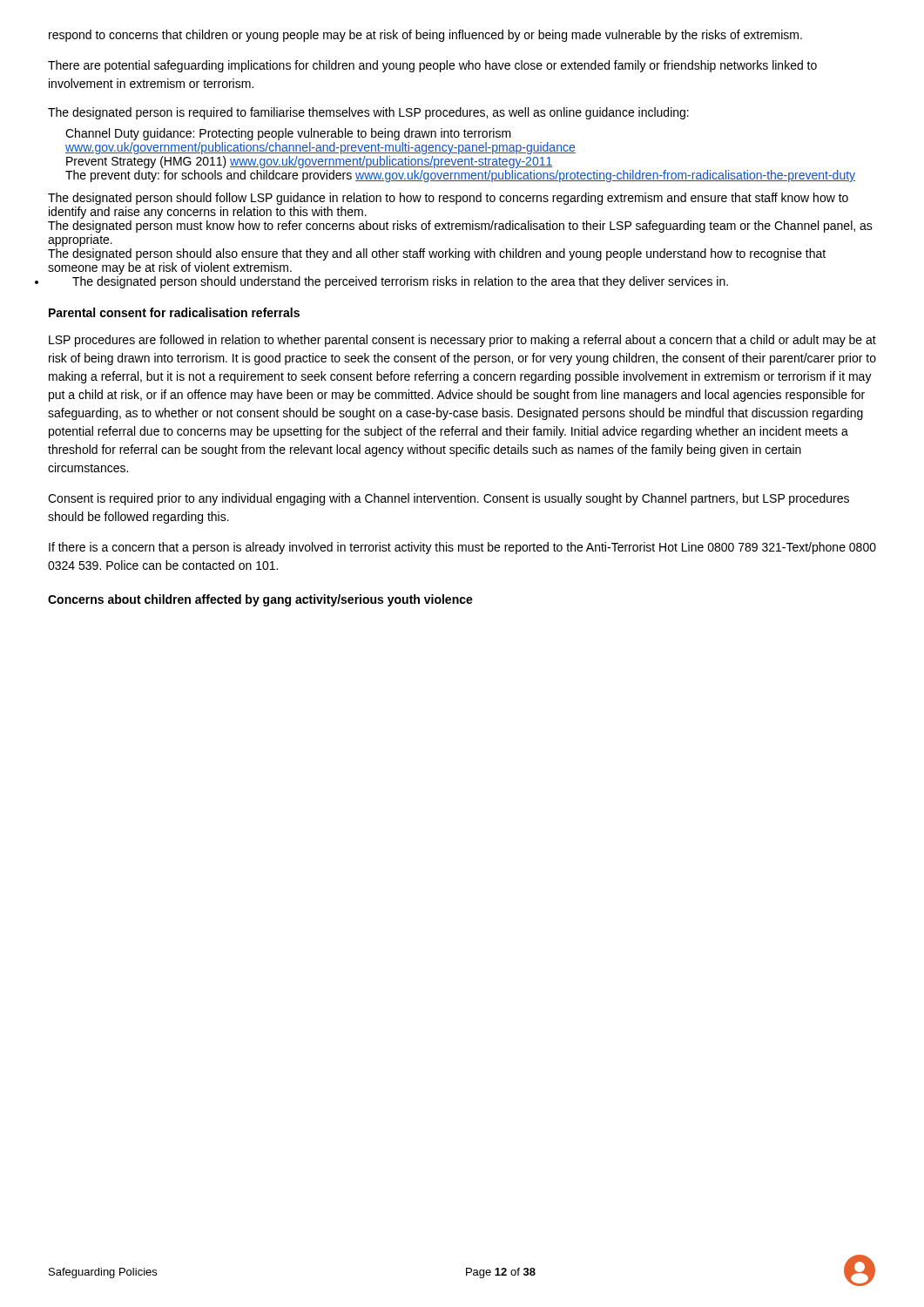
Task: Locate the list item with the text "Channel Duty guidance: Protecting people"
Action: (x=471, y=140)
